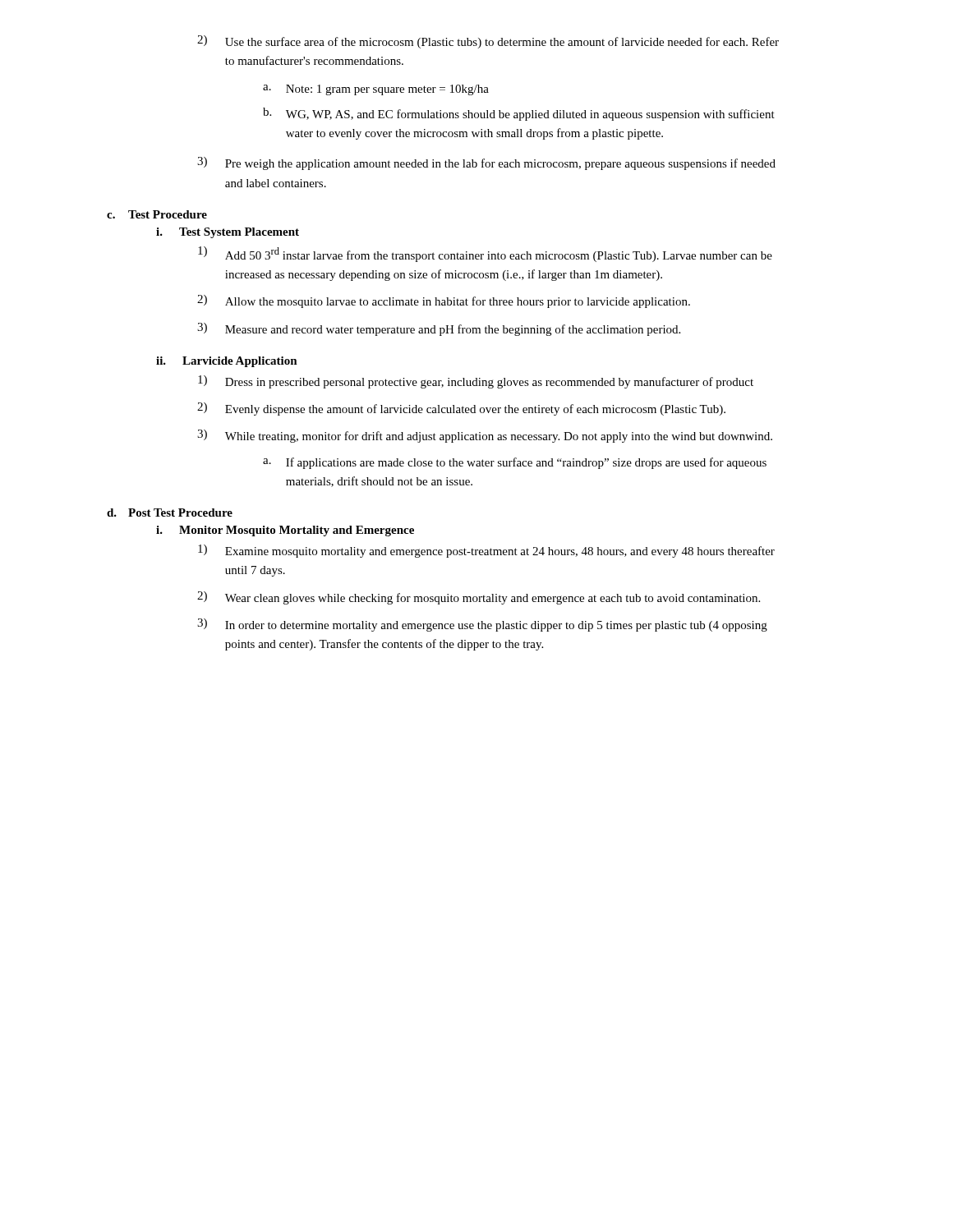This screenshot has height=1232, width=953.
Task: Locate the block of text that opens with "2) Use the surface area"
Action: click(x=490, y=52)
